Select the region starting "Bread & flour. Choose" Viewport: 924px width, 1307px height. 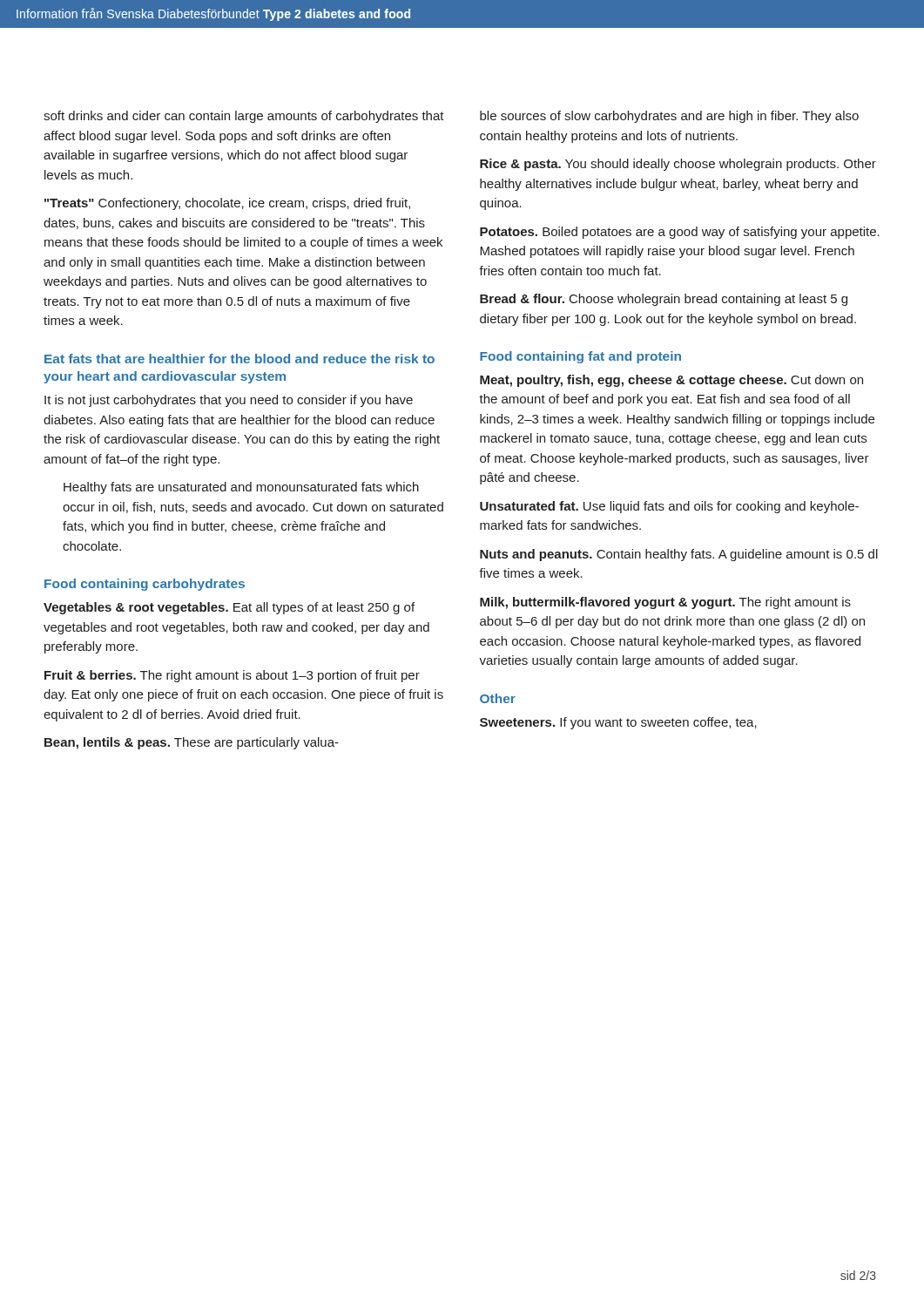[x=680, y=309]
